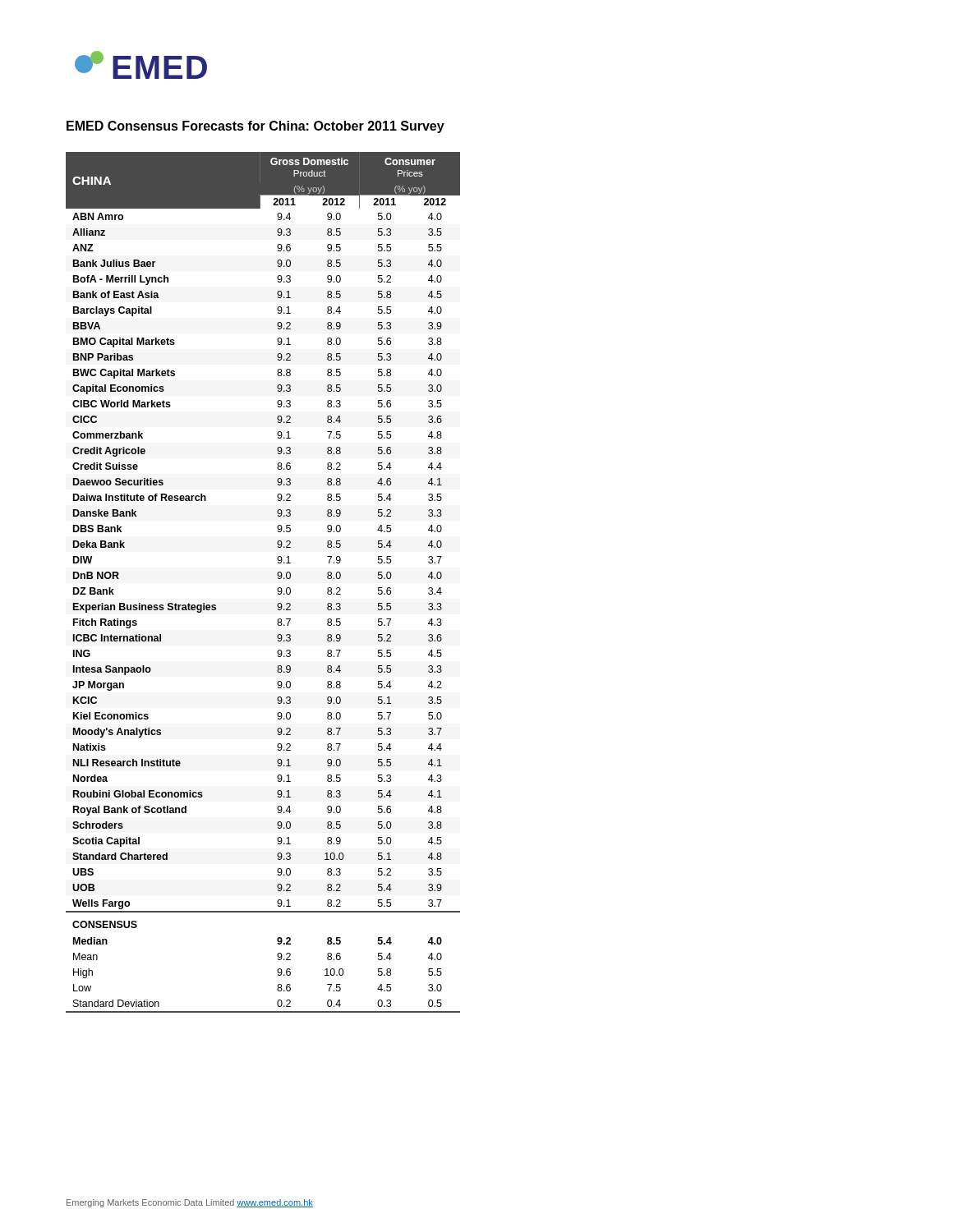This screenshot has height=1232, width=953.
Task: Point to the title beginning "EMED Consensus Forecasts for China: October"
Action: click(256, 127)
